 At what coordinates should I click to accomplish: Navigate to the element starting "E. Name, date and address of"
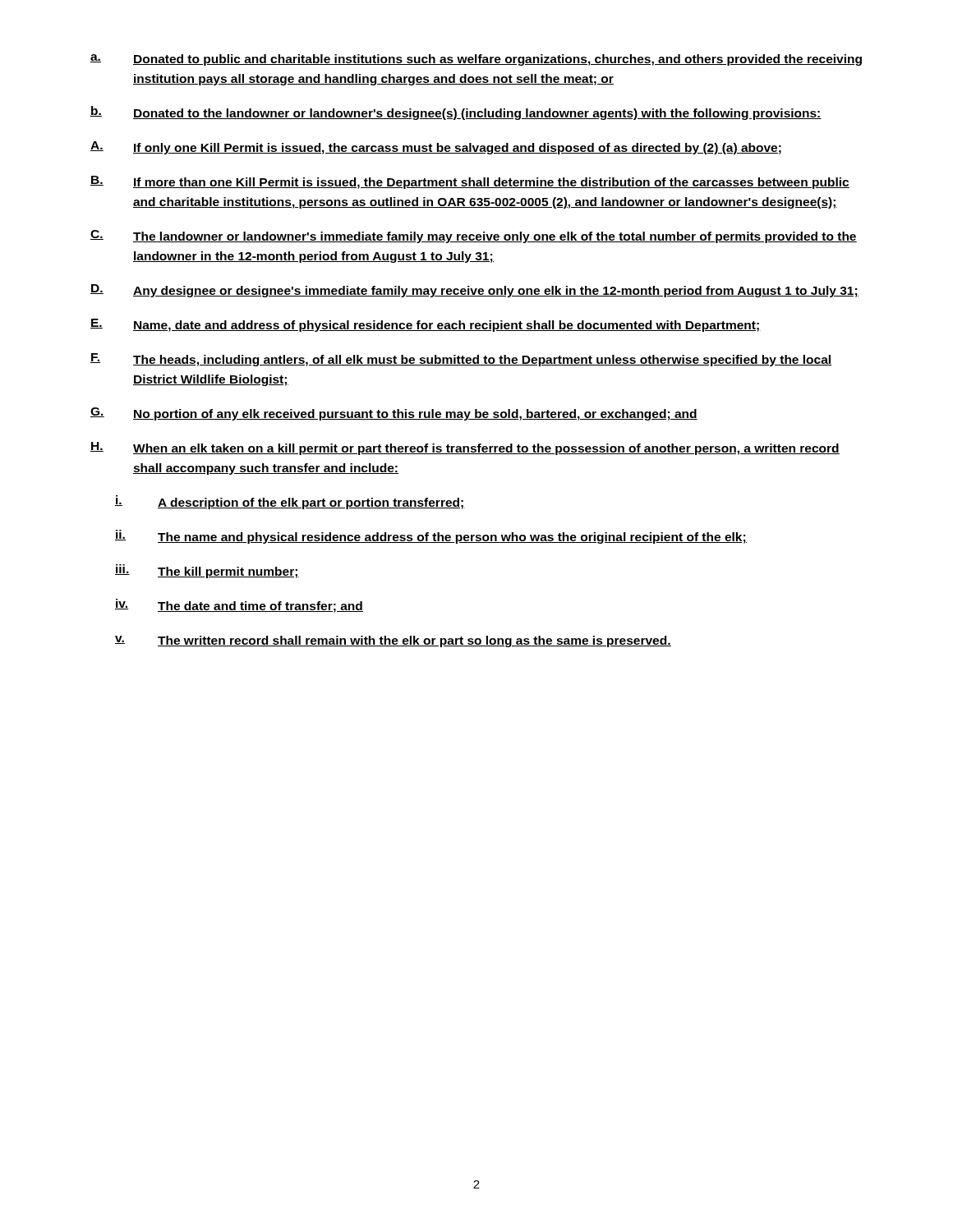point(476,325)
